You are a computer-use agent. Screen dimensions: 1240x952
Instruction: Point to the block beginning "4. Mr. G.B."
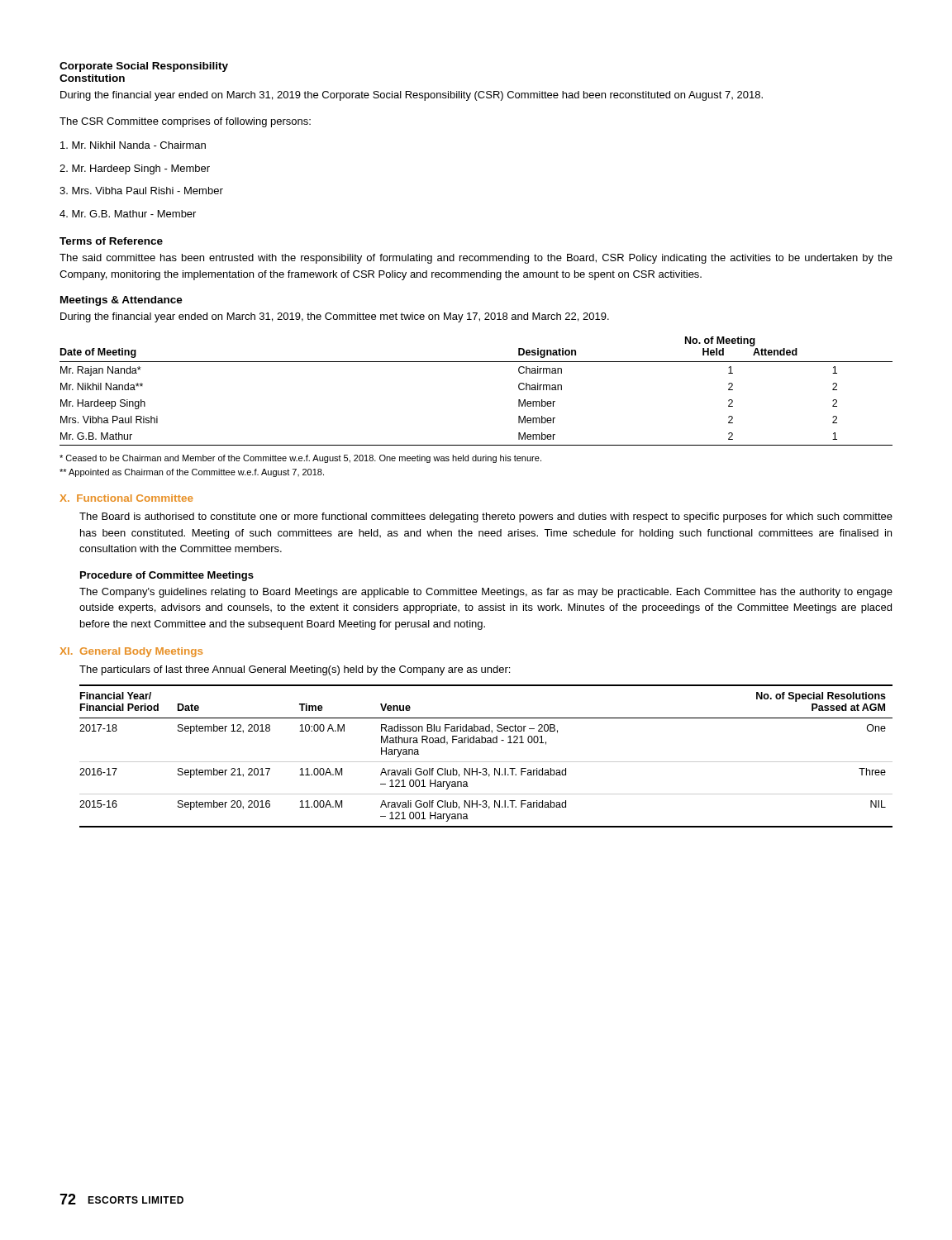[x=128, y=213]
